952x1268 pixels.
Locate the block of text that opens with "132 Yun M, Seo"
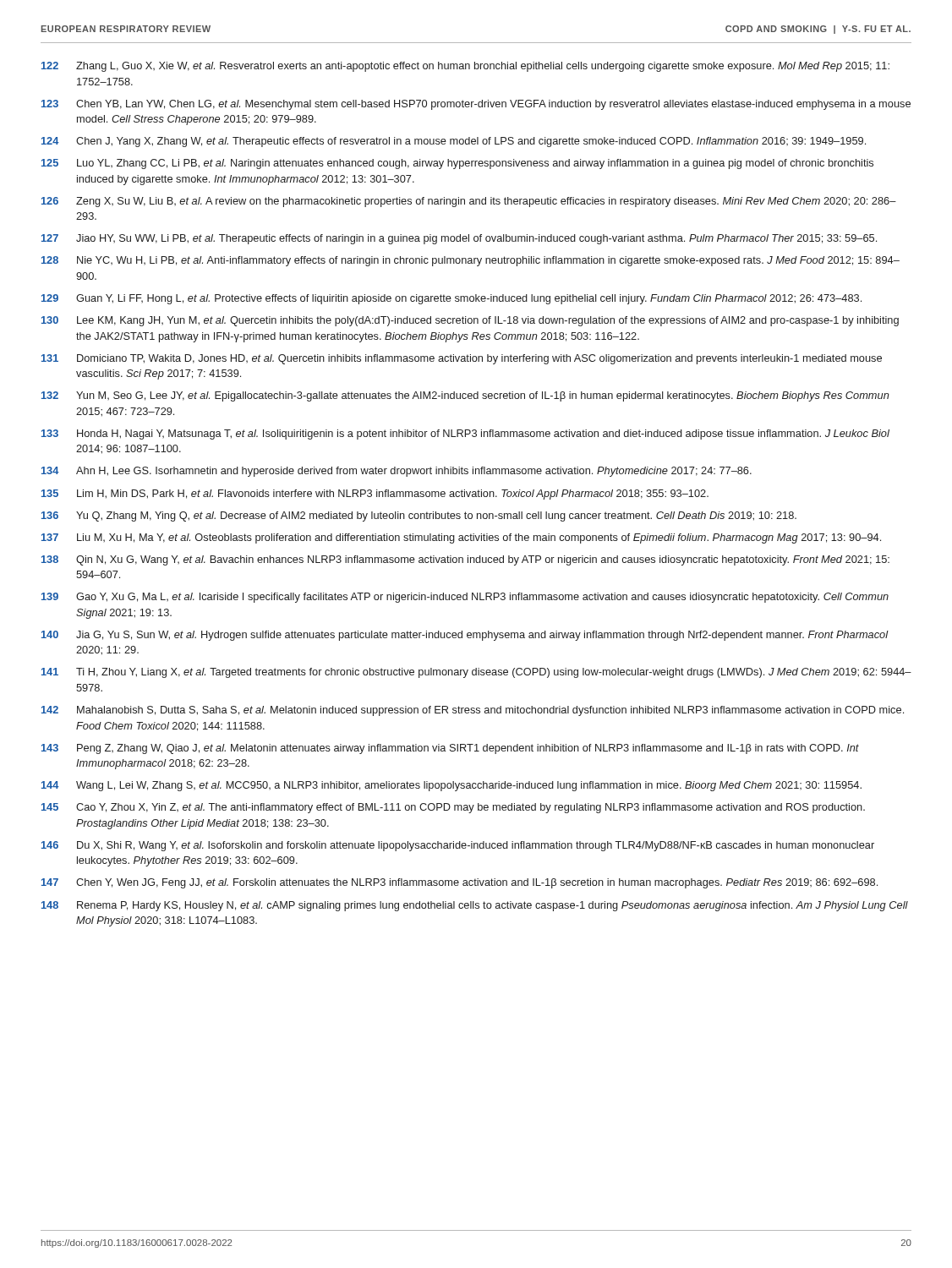(x=476, y=404)
